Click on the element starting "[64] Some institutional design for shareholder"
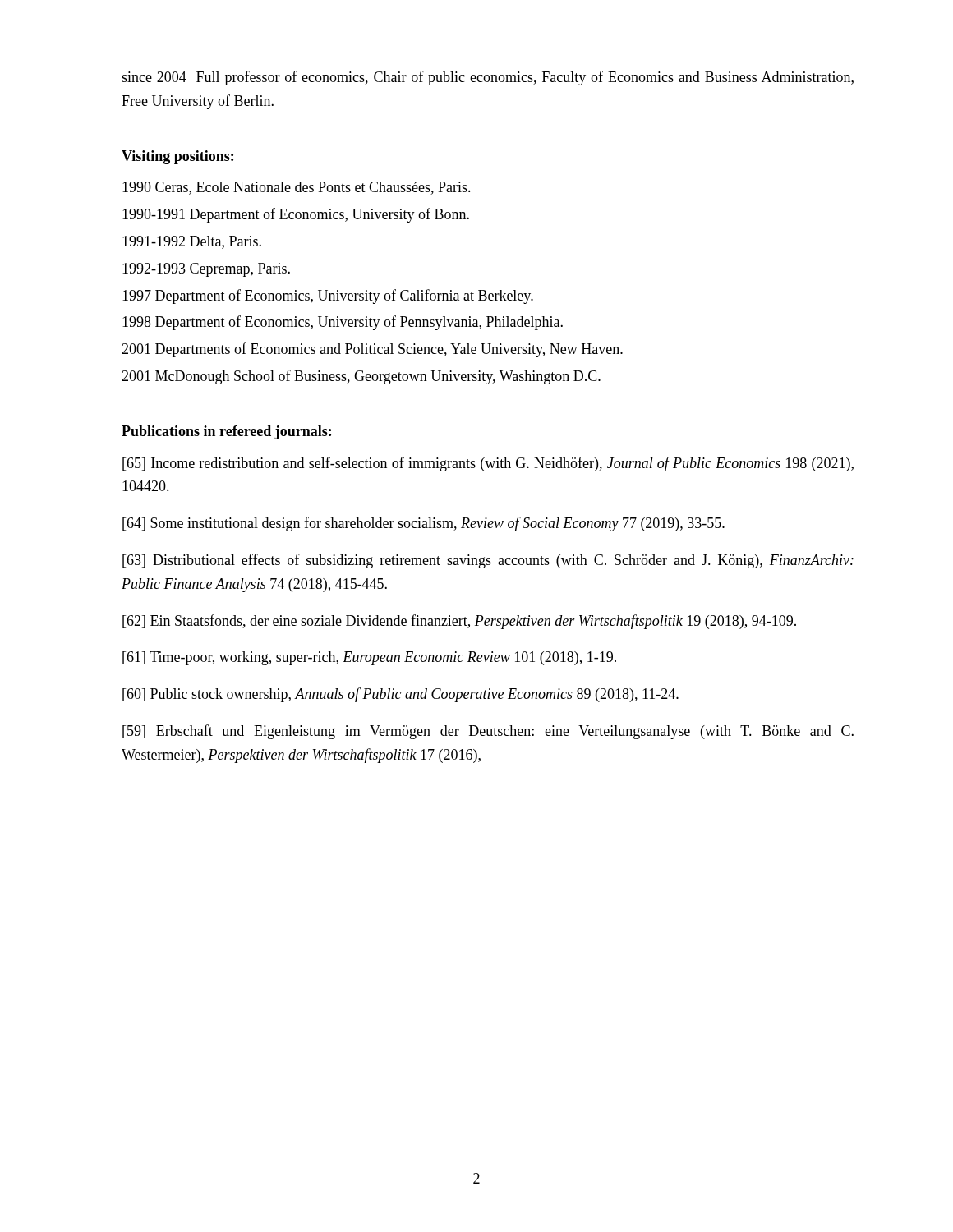953x1232 pixels. [x=423, y=523]
